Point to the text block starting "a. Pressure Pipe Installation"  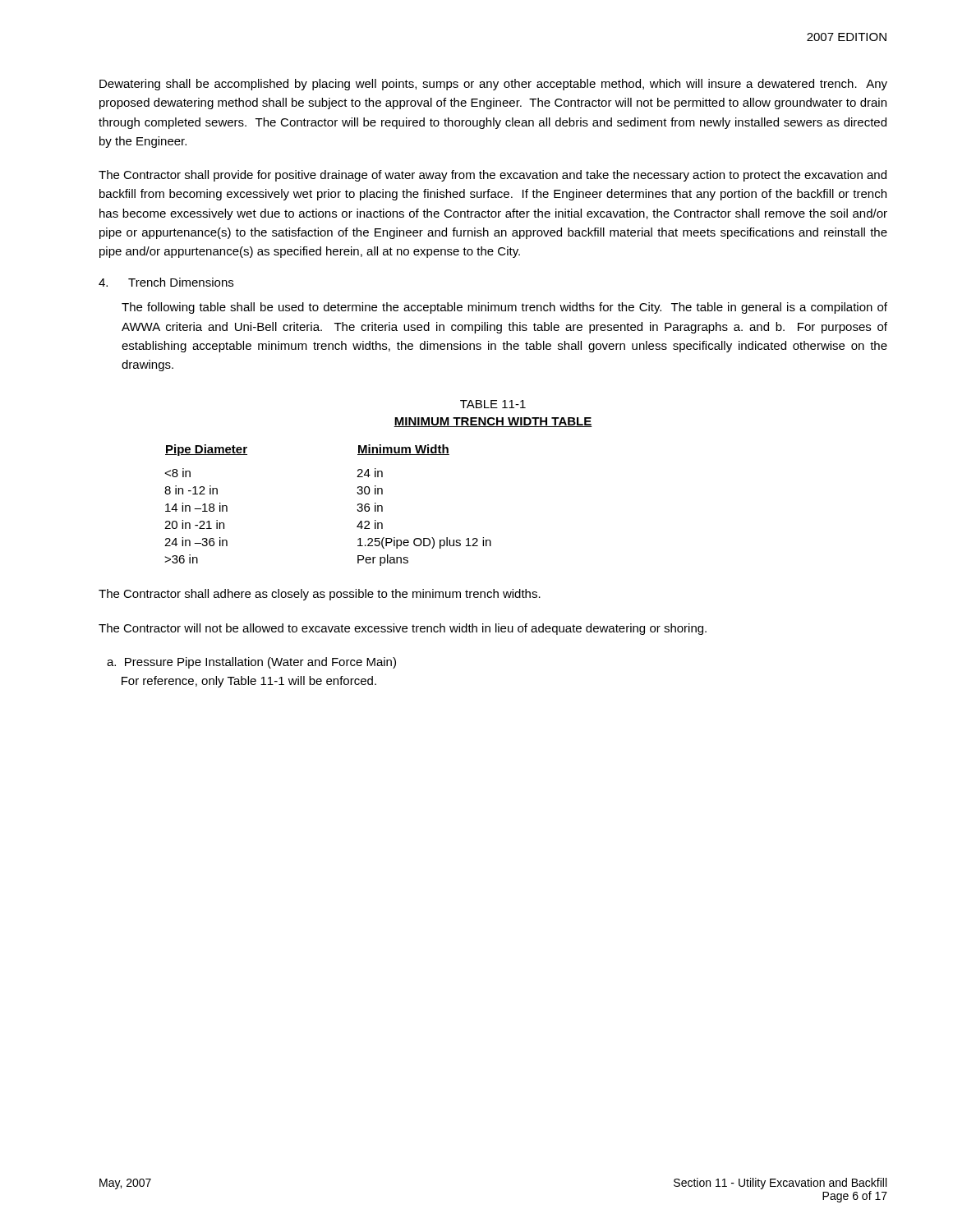click(252, 671)
